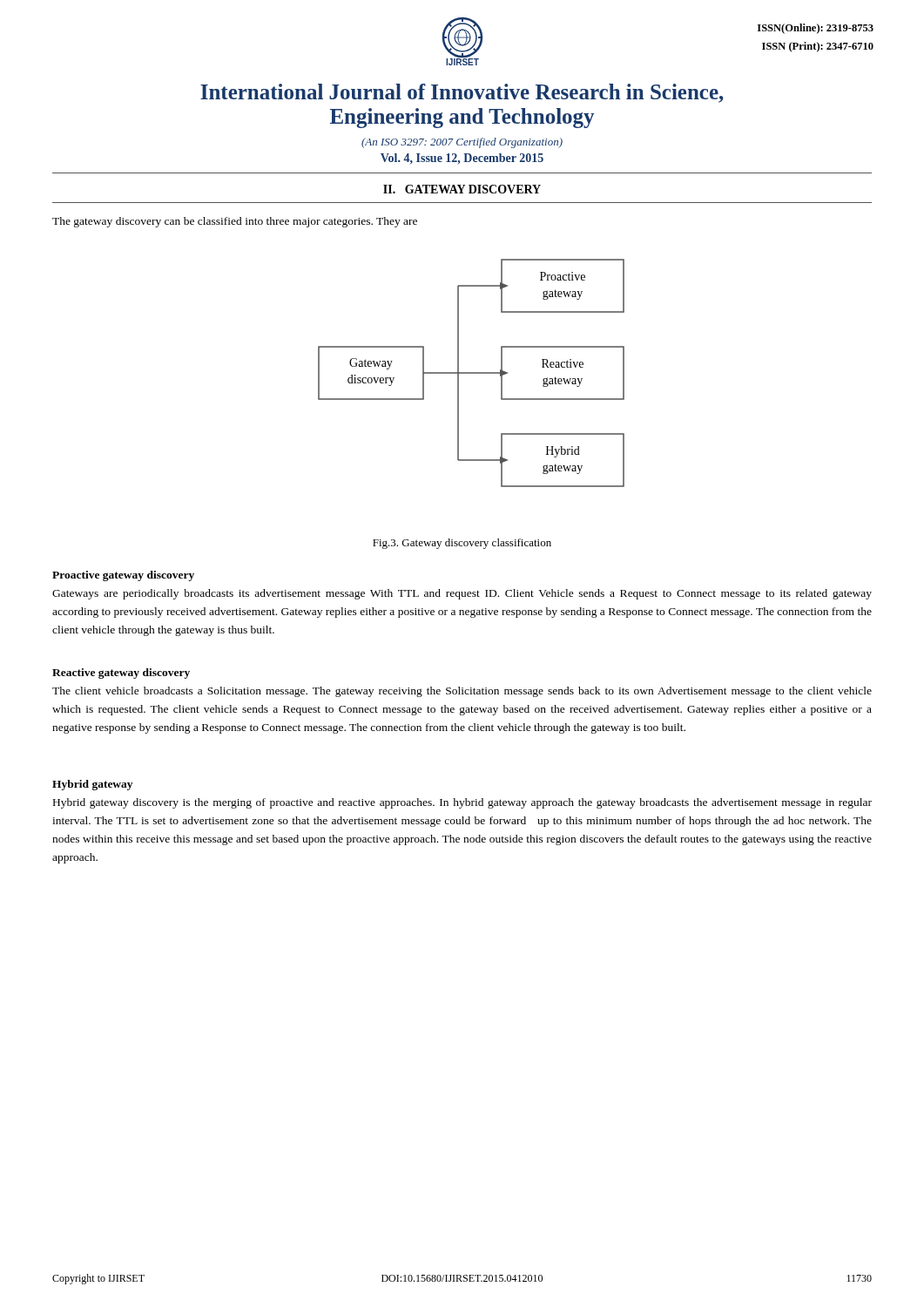
Task: Where is the passage that starts "Vol. 4, Issue"?
Action: 462,158
